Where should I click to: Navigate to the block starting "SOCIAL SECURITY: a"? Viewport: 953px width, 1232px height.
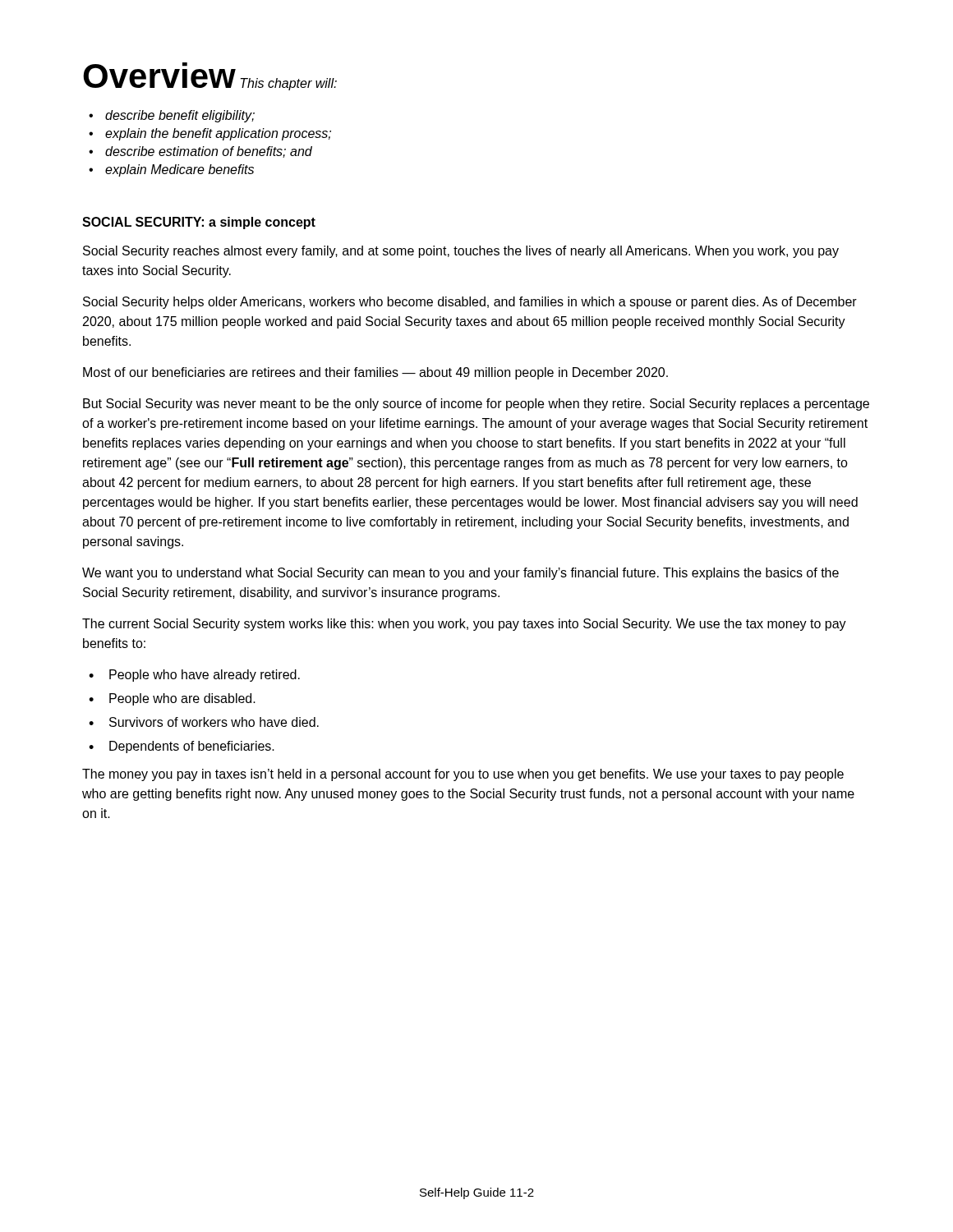(x=199, y=223)
